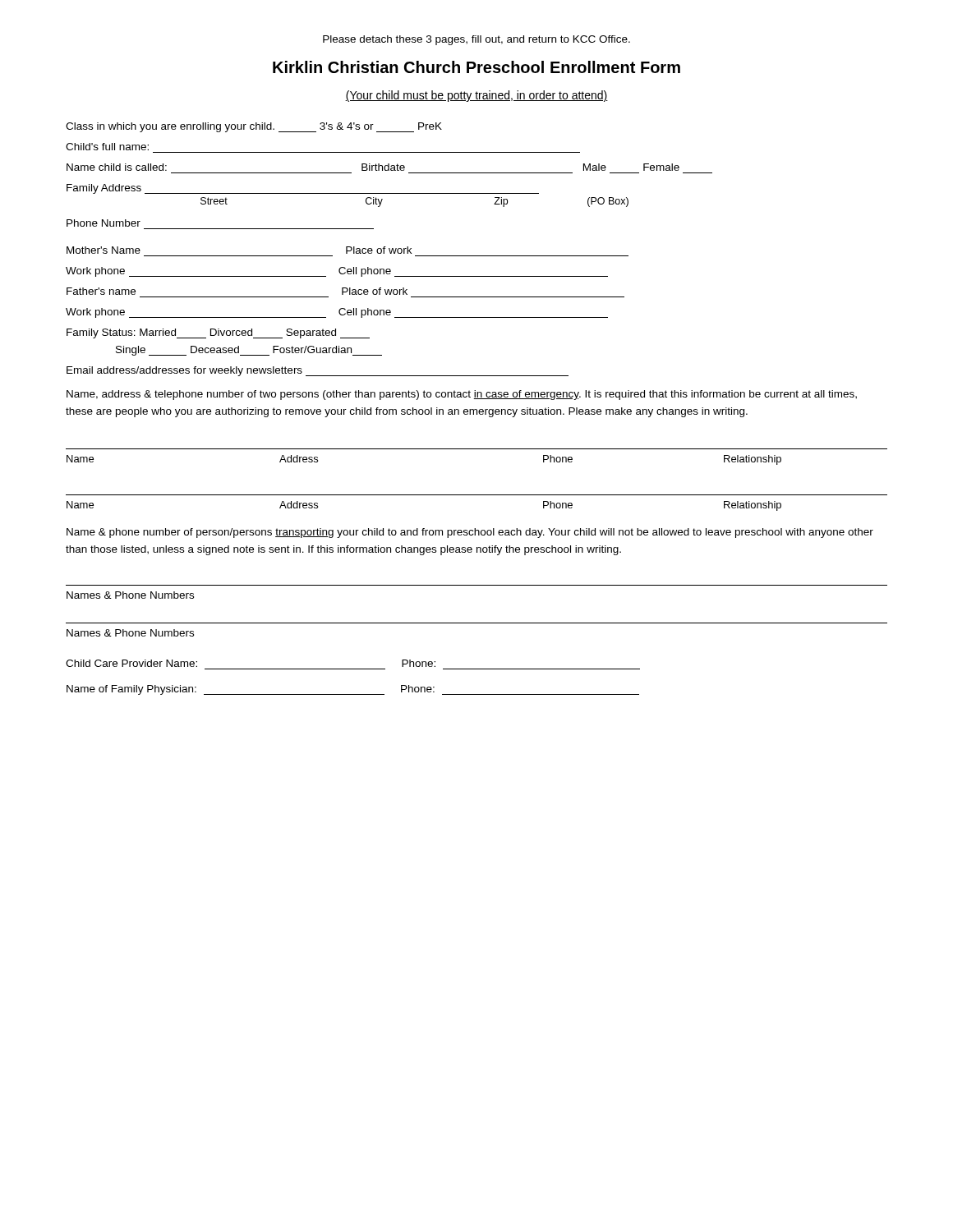Locate the passage starting "Phone Number"
This screenshot has width=953, height=1232.
click(220, 222)
